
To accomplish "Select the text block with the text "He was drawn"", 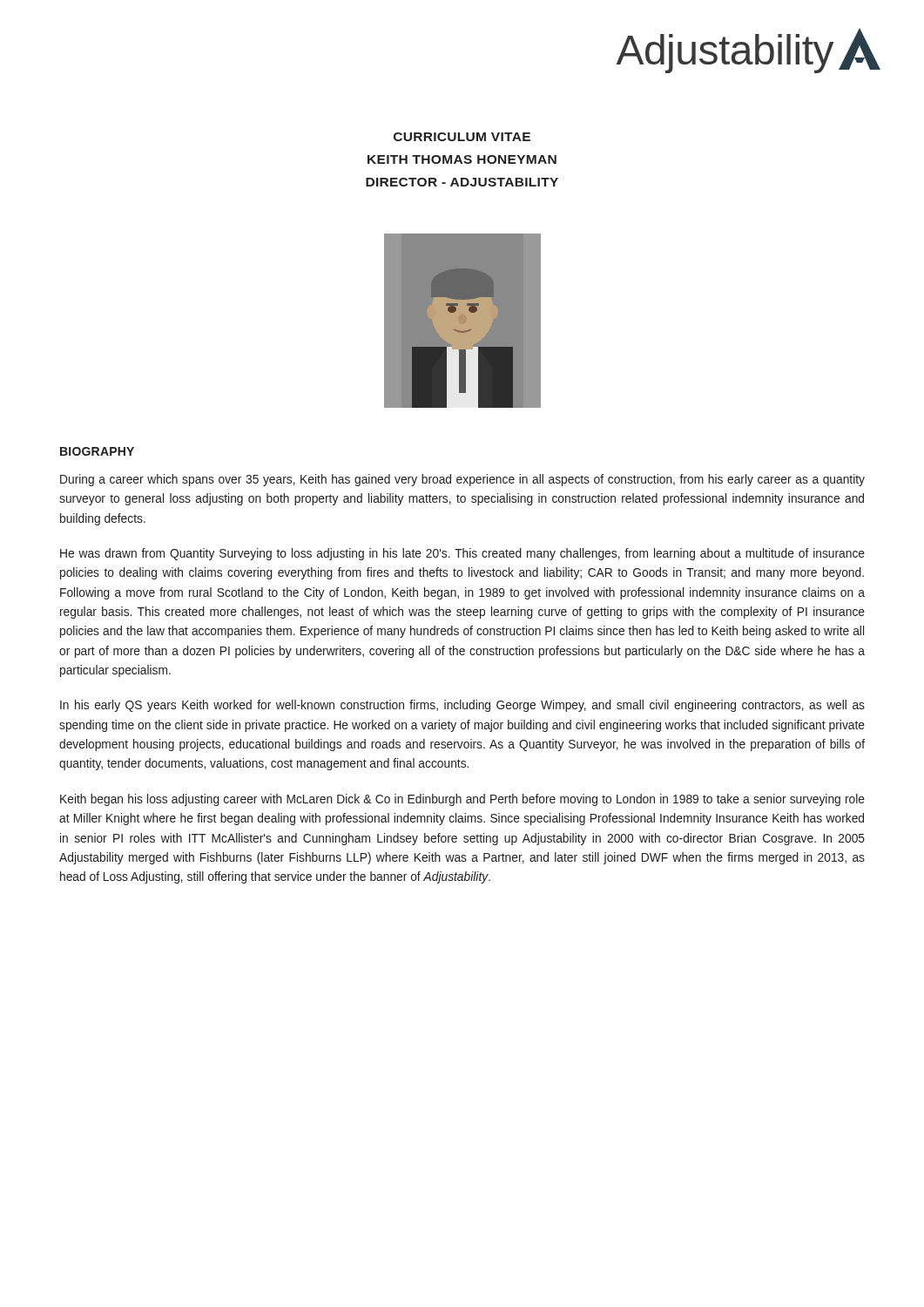I will click(x=462, y=612).
